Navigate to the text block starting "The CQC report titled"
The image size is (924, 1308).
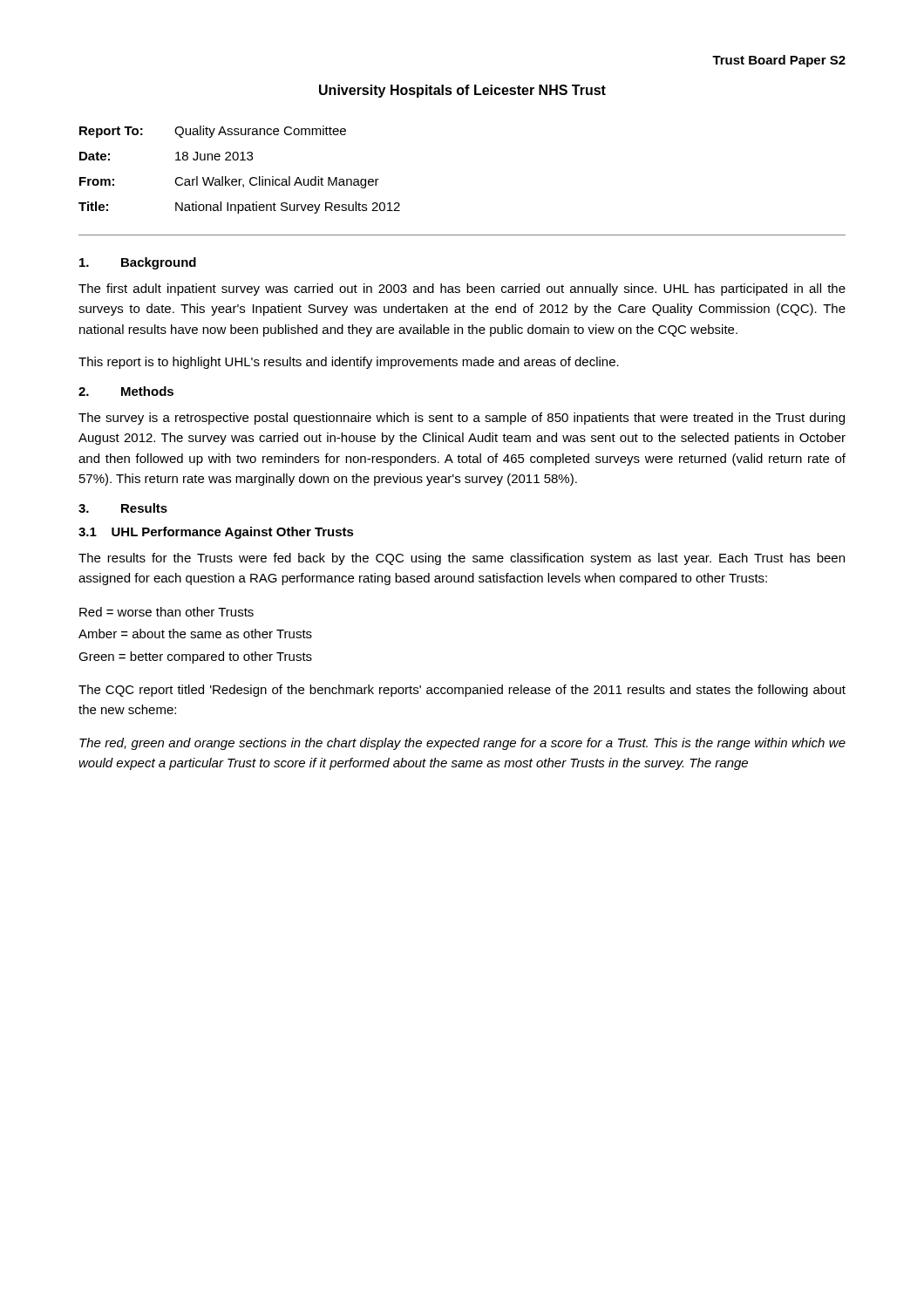tap(462, 699)
